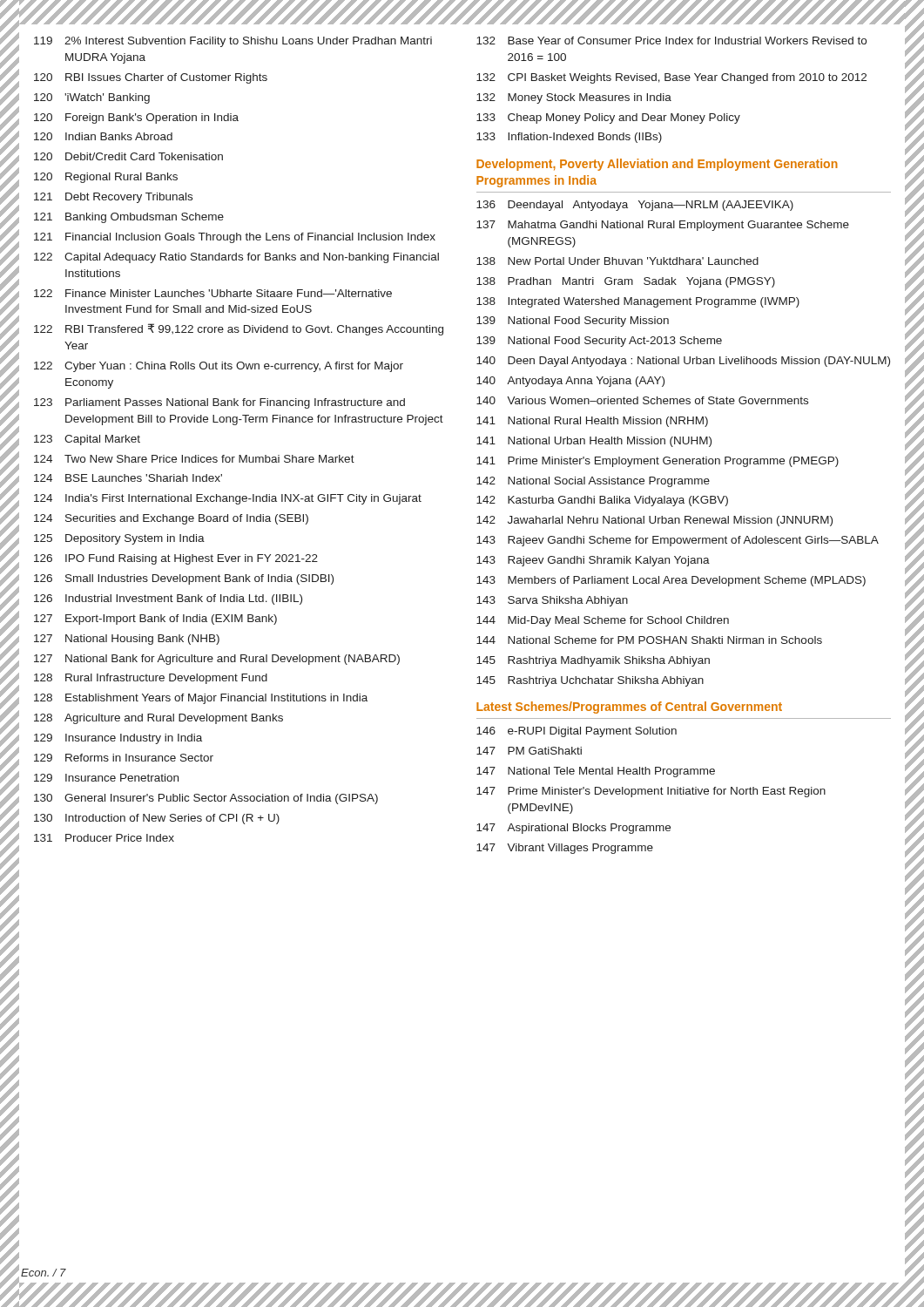Find "138 Integrated Watershed Management Programme (IWMP)" on this page
Viewport: 924px width, 1307px height.
coord(683,302)
